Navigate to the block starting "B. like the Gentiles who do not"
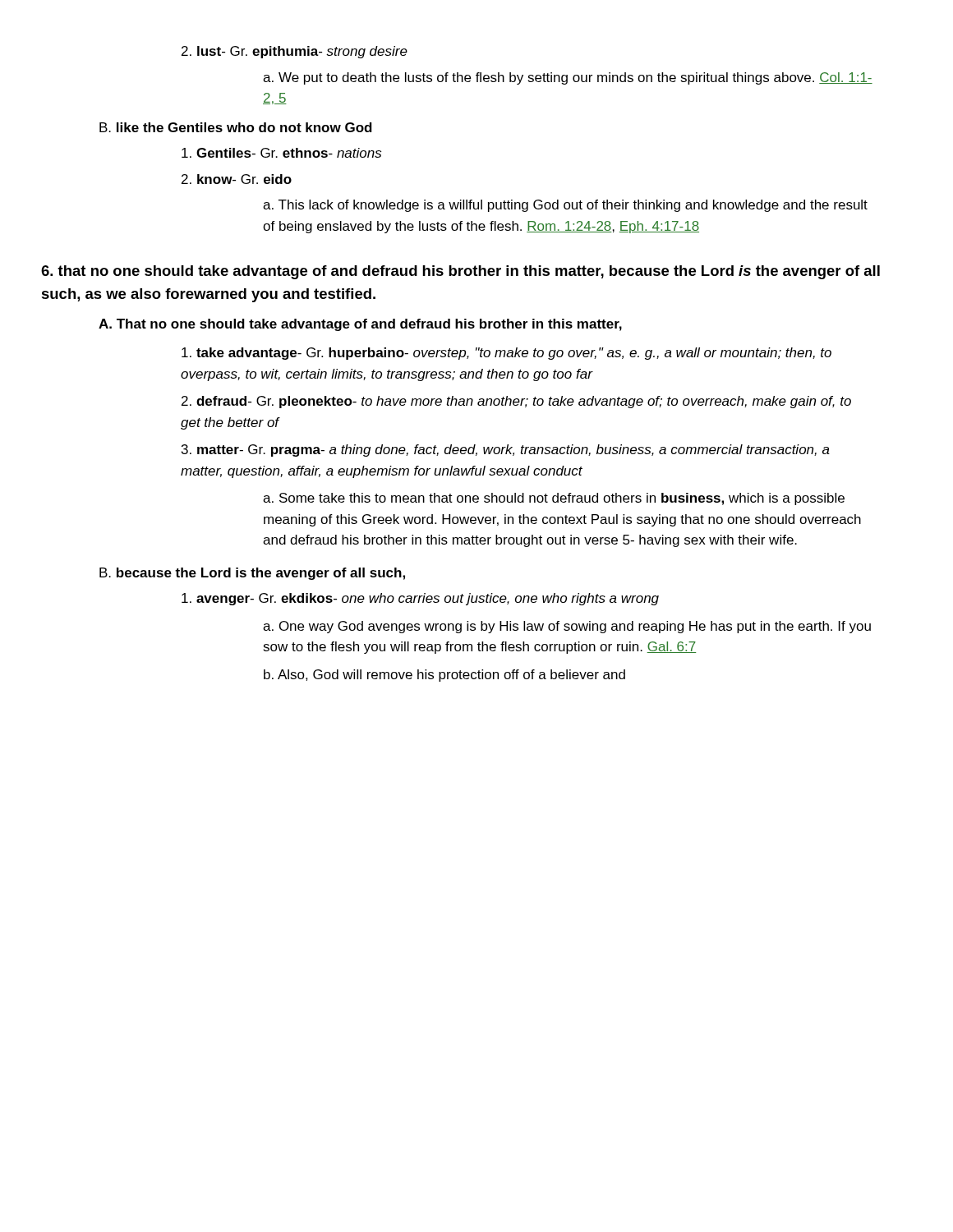The width and height of the screenshot is (953, 1232). (236, 127)
